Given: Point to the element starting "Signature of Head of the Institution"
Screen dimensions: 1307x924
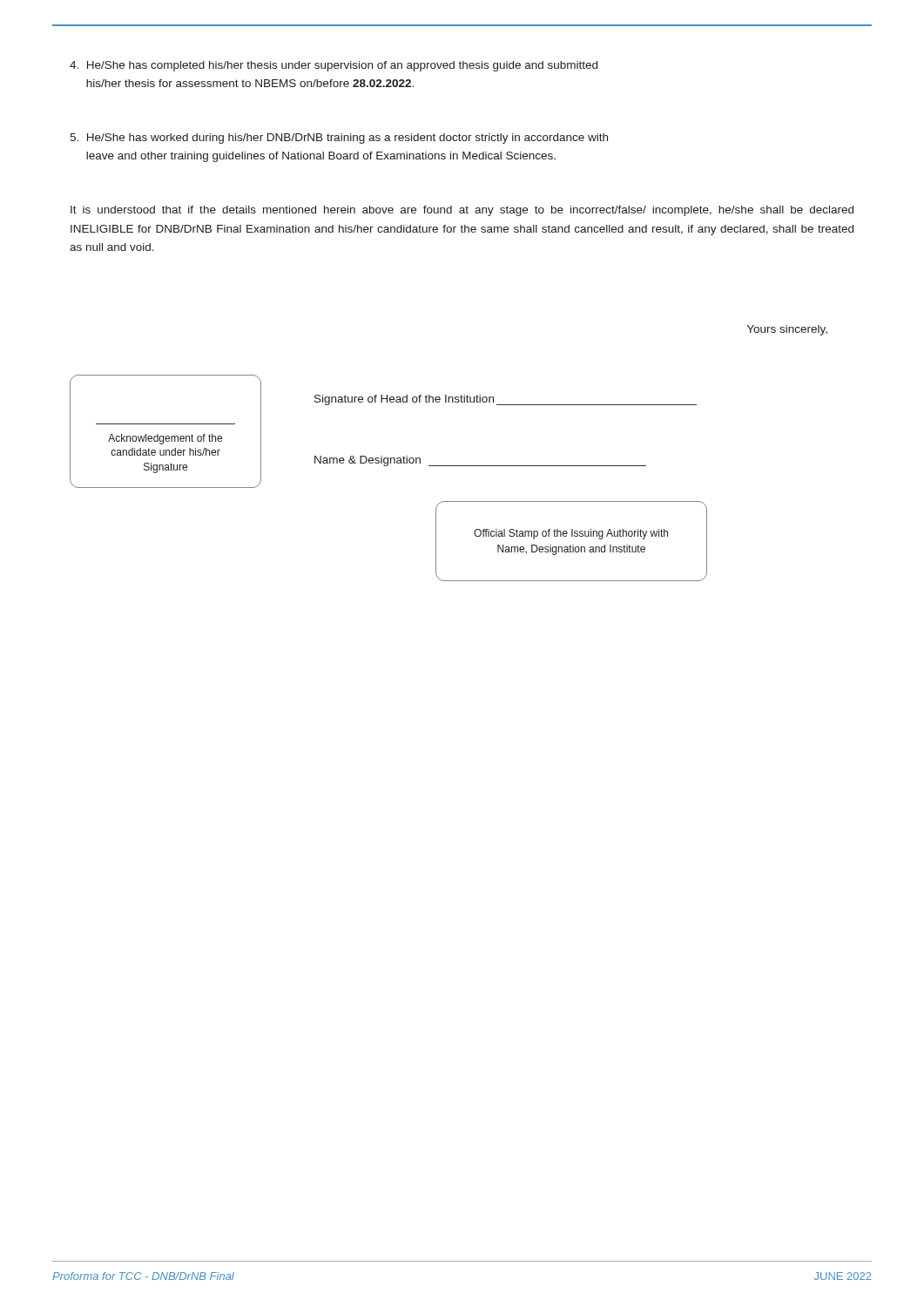Looking at the screenshot, I should pyautogui.click(x=505, y=399).
